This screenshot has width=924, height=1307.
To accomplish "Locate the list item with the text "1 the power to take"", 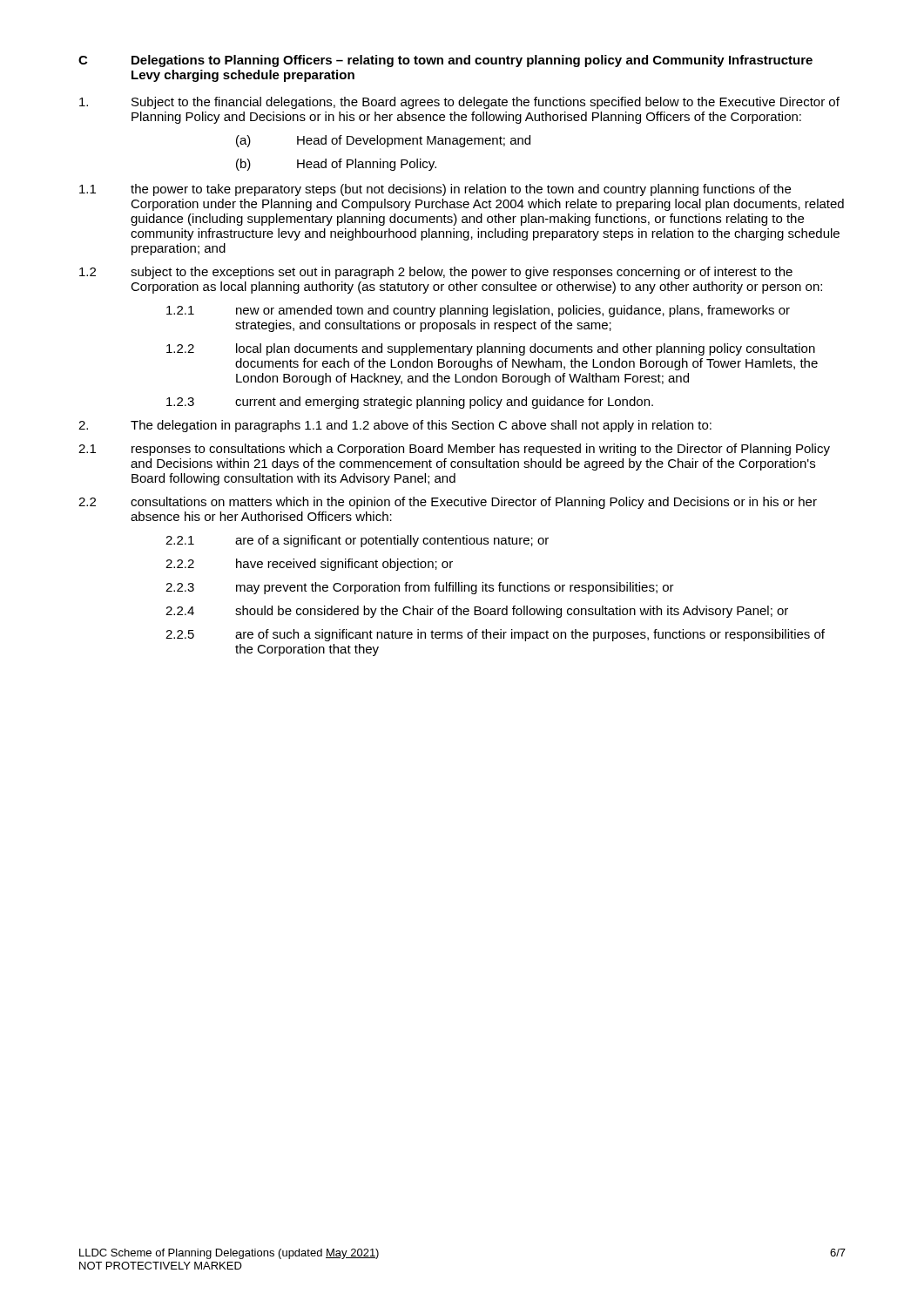I will (462, 218).
